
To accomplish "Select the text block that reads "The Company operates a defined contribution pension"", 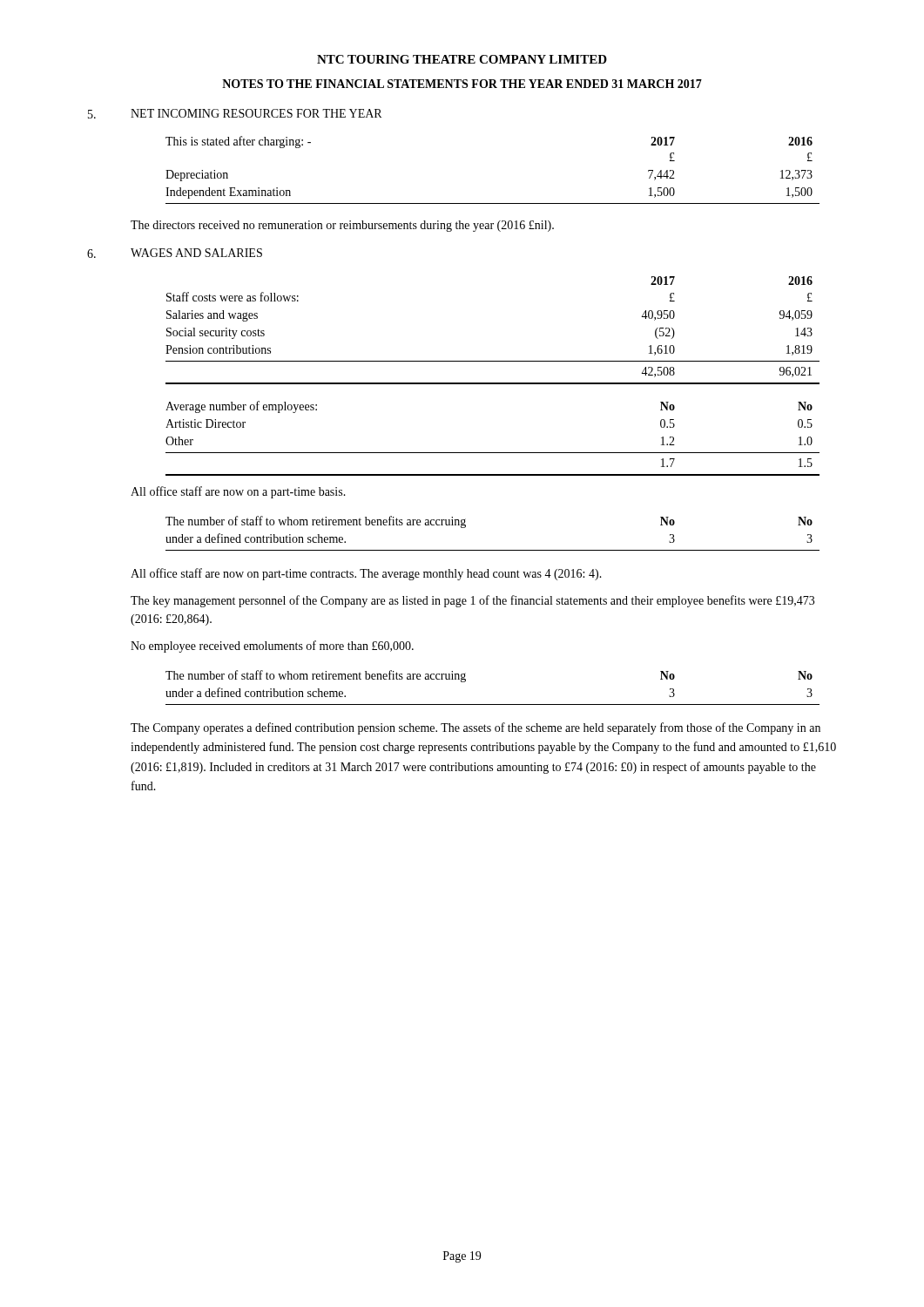I will click(483, 757).
